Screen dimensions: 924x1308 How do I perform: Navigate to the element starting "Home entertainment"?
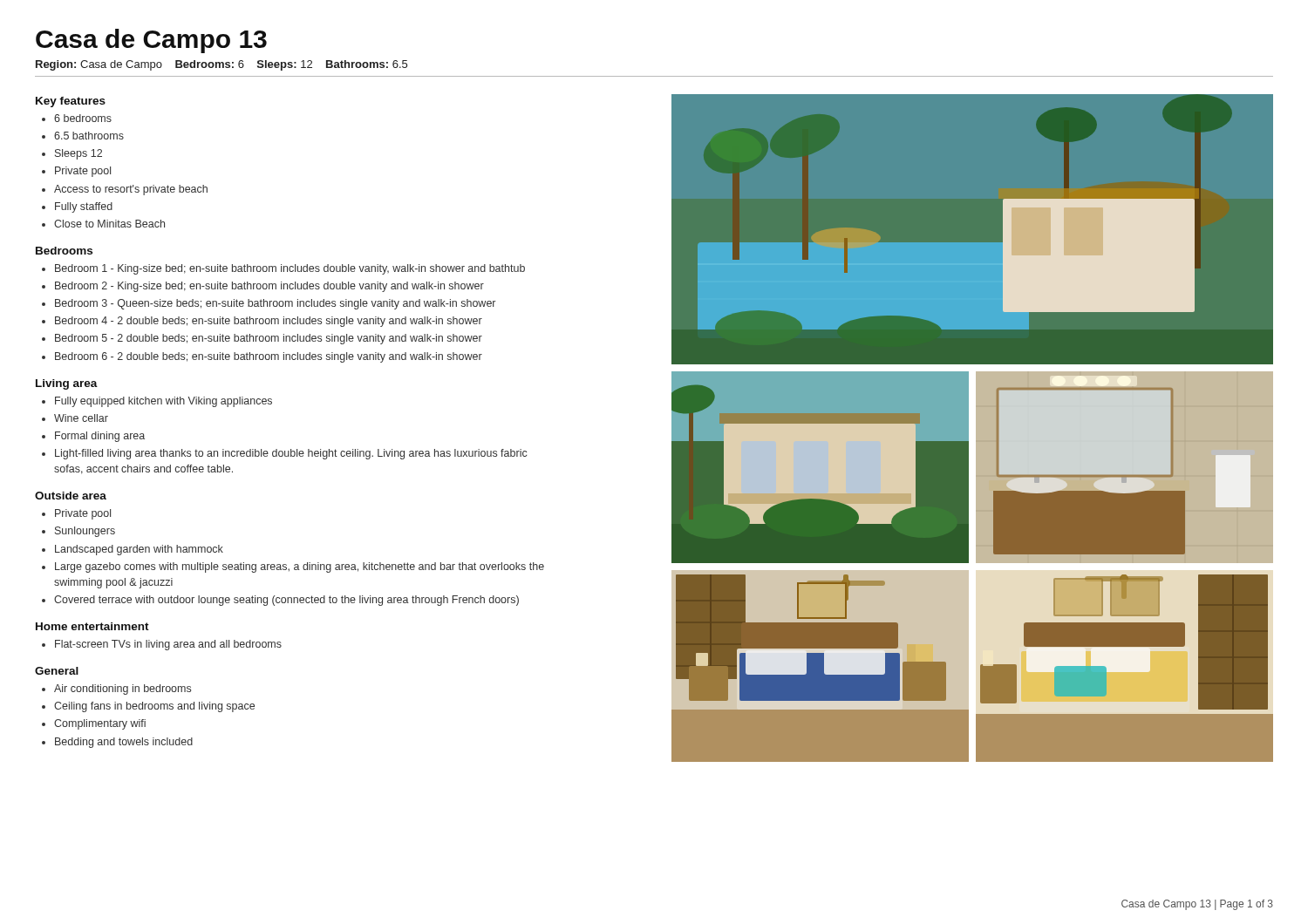pyautogui.click(x=92, y=626)
